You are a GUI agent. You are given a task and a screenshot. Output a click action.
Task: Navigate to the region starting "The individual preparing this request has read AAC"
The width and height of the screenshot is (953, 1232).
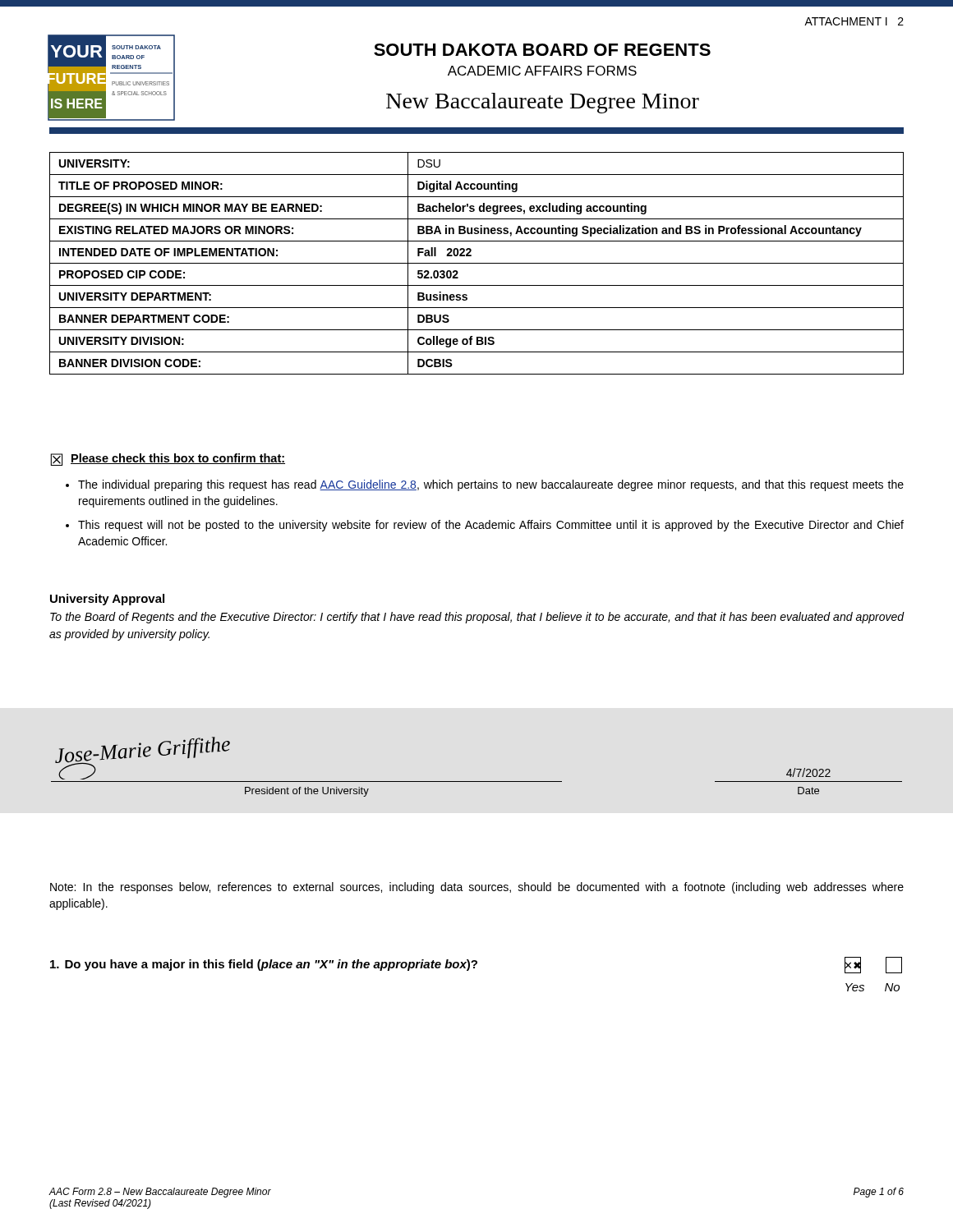pyautogui.click(x=491, y=493)
